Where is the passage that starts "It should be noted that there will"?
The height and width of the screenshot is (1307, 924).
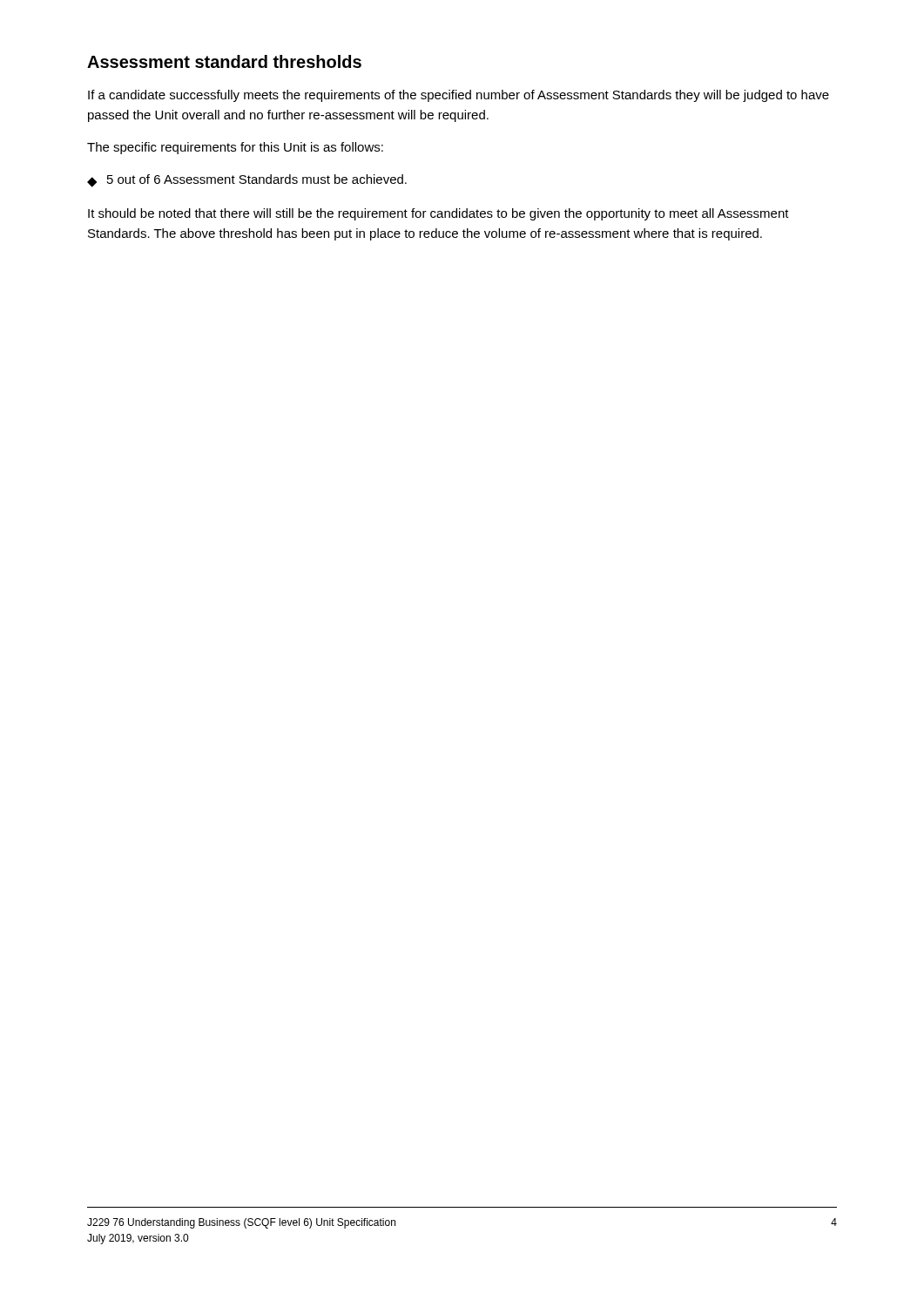pos(462,223)
